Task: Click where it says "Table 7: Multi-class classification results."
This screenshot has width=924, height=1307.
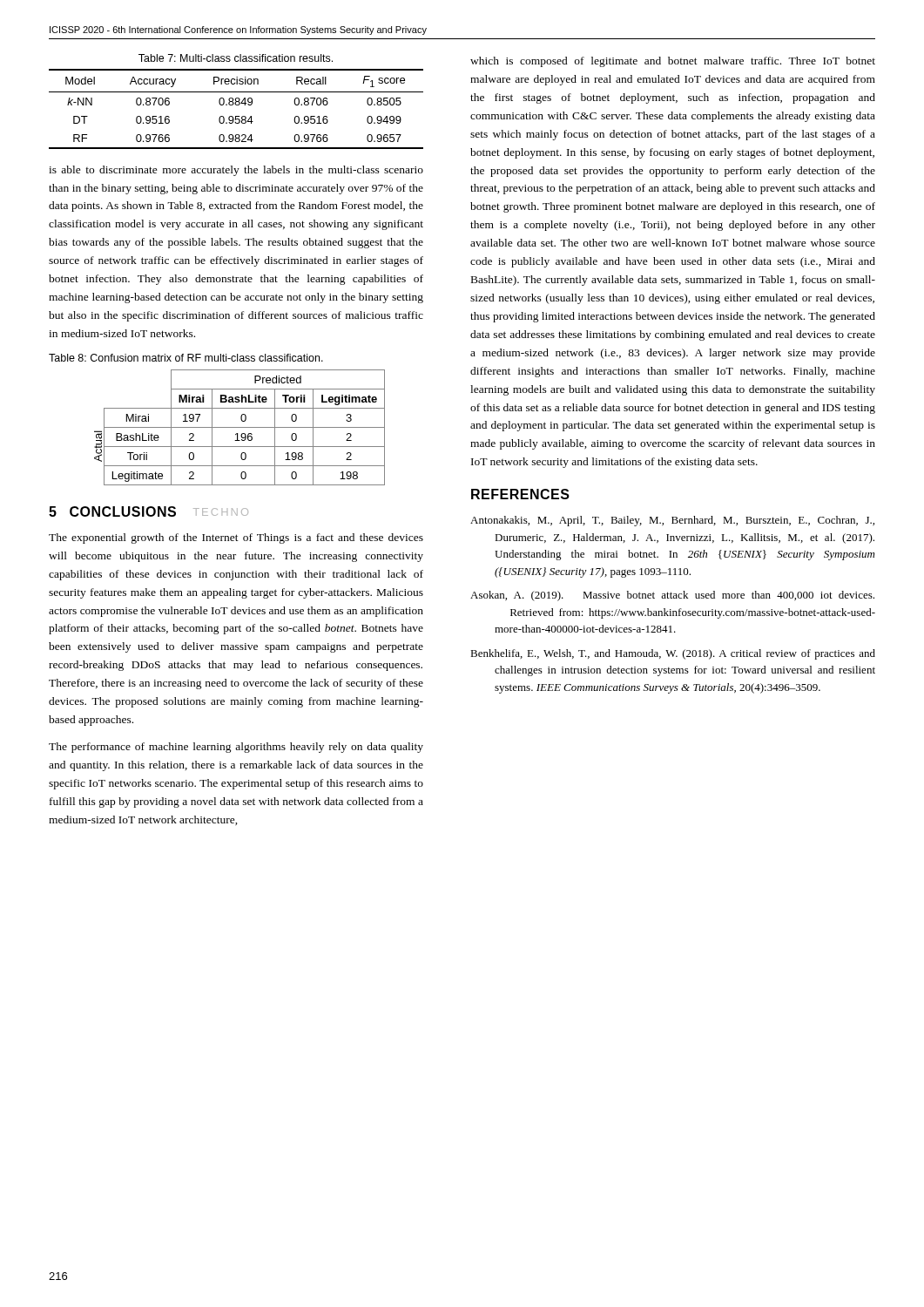Action: (x=236, y=58)
